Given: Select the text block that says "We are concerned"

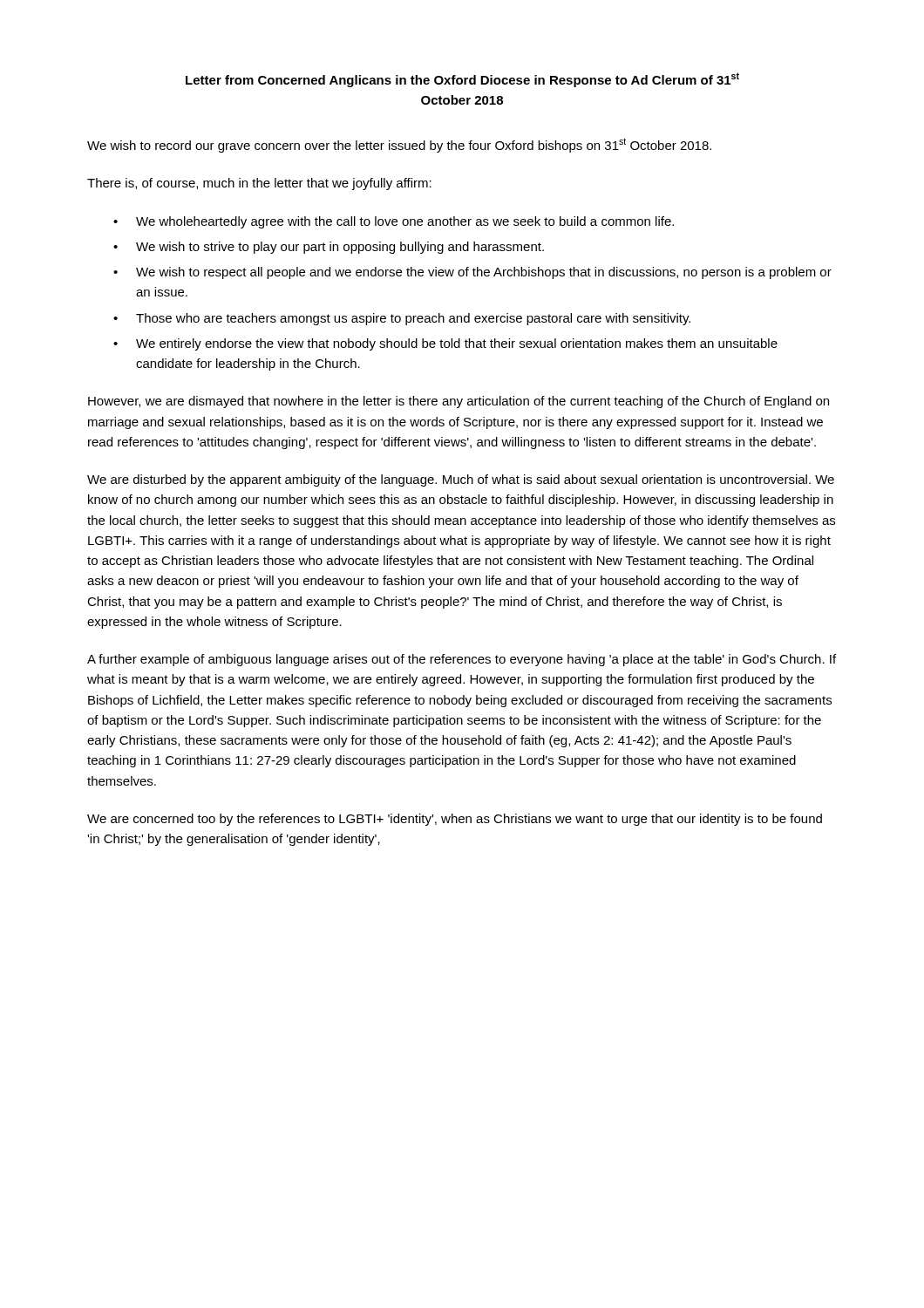Looking at the screenshot, I should [x=455, y=828].
